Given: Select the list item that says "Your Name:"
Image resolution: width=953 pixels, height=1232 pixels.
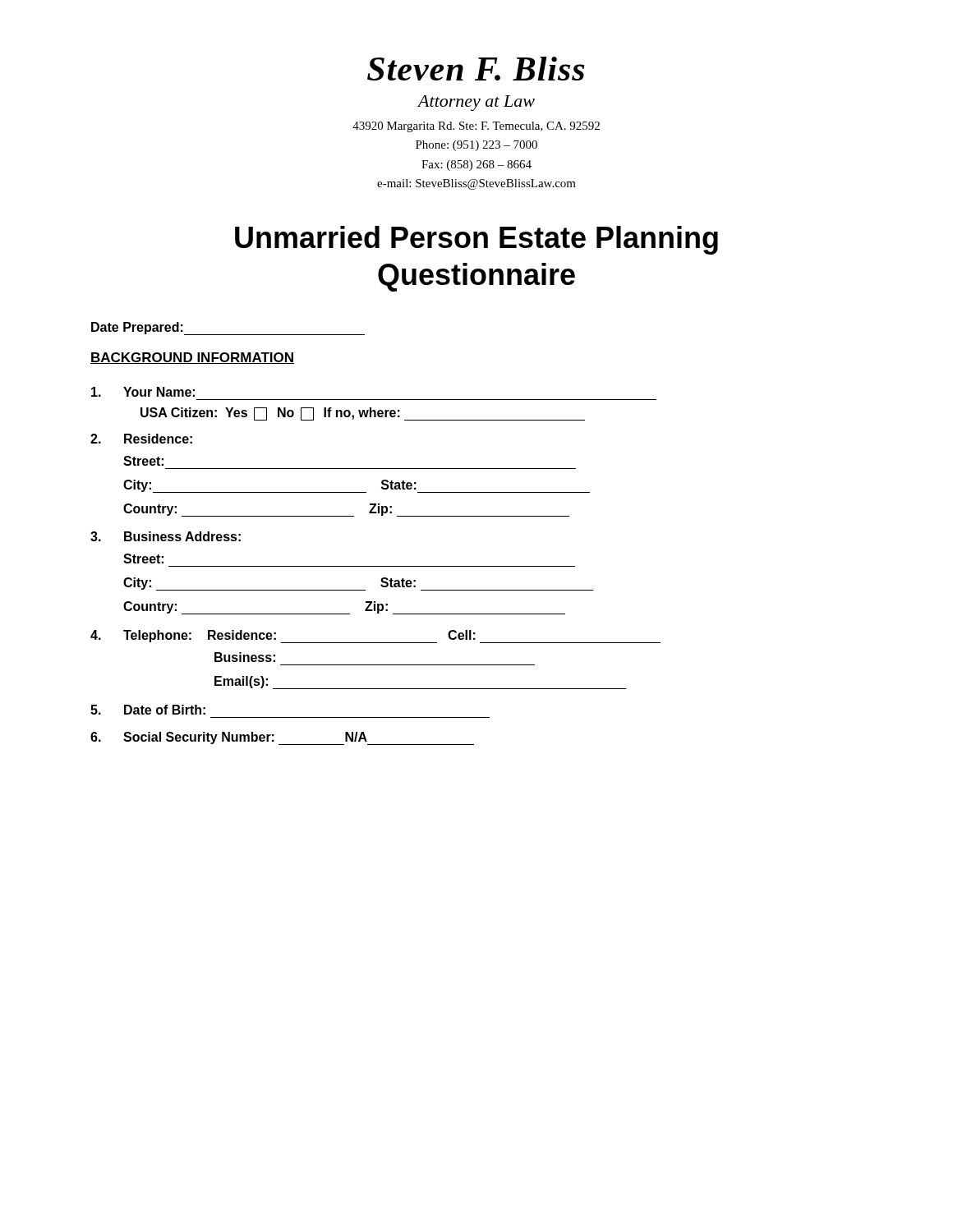Looking at the screenshot, I should (x=476, y=392).
